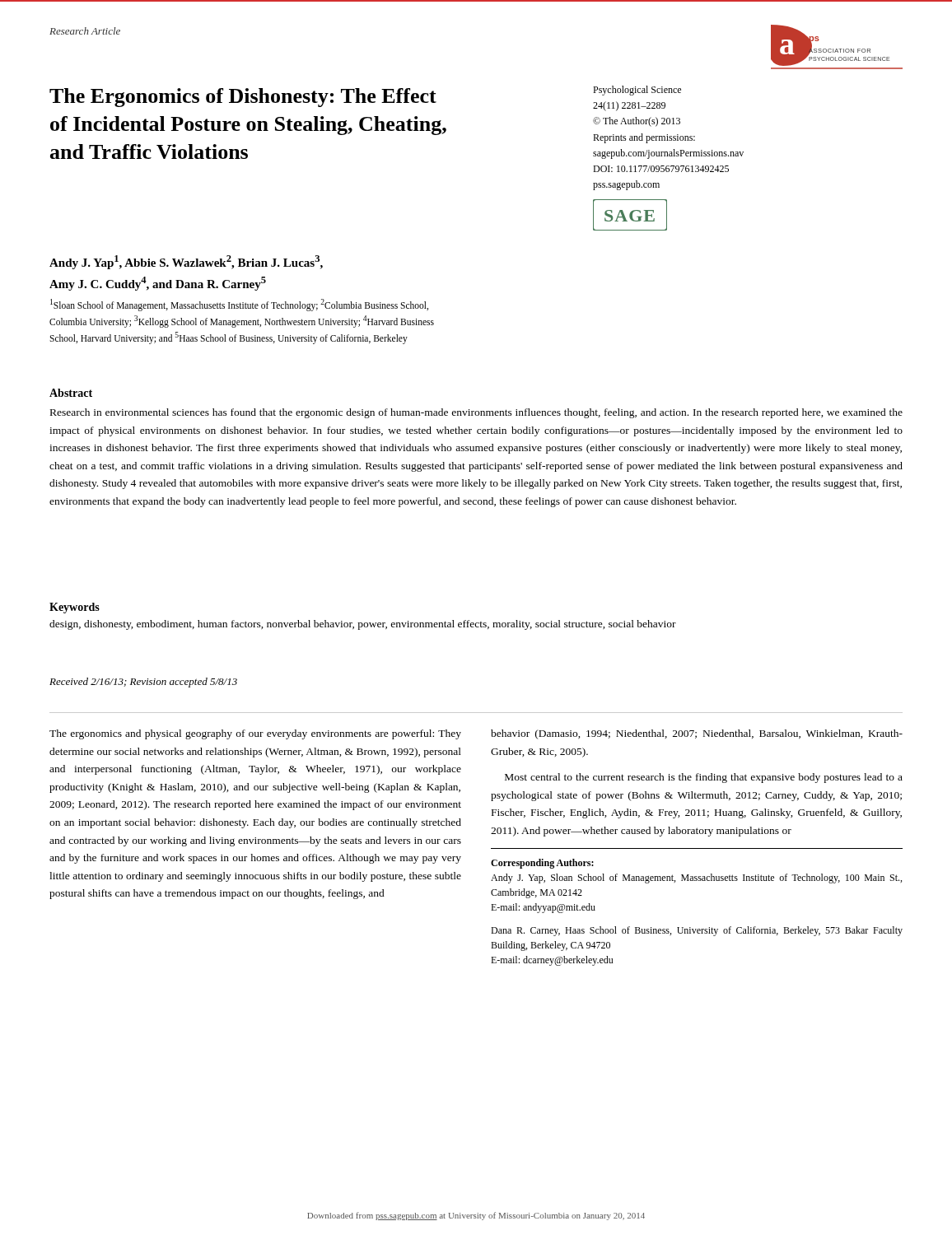Select the title
The width and height of the screenshot is (952, 1235).
point(305,124)
